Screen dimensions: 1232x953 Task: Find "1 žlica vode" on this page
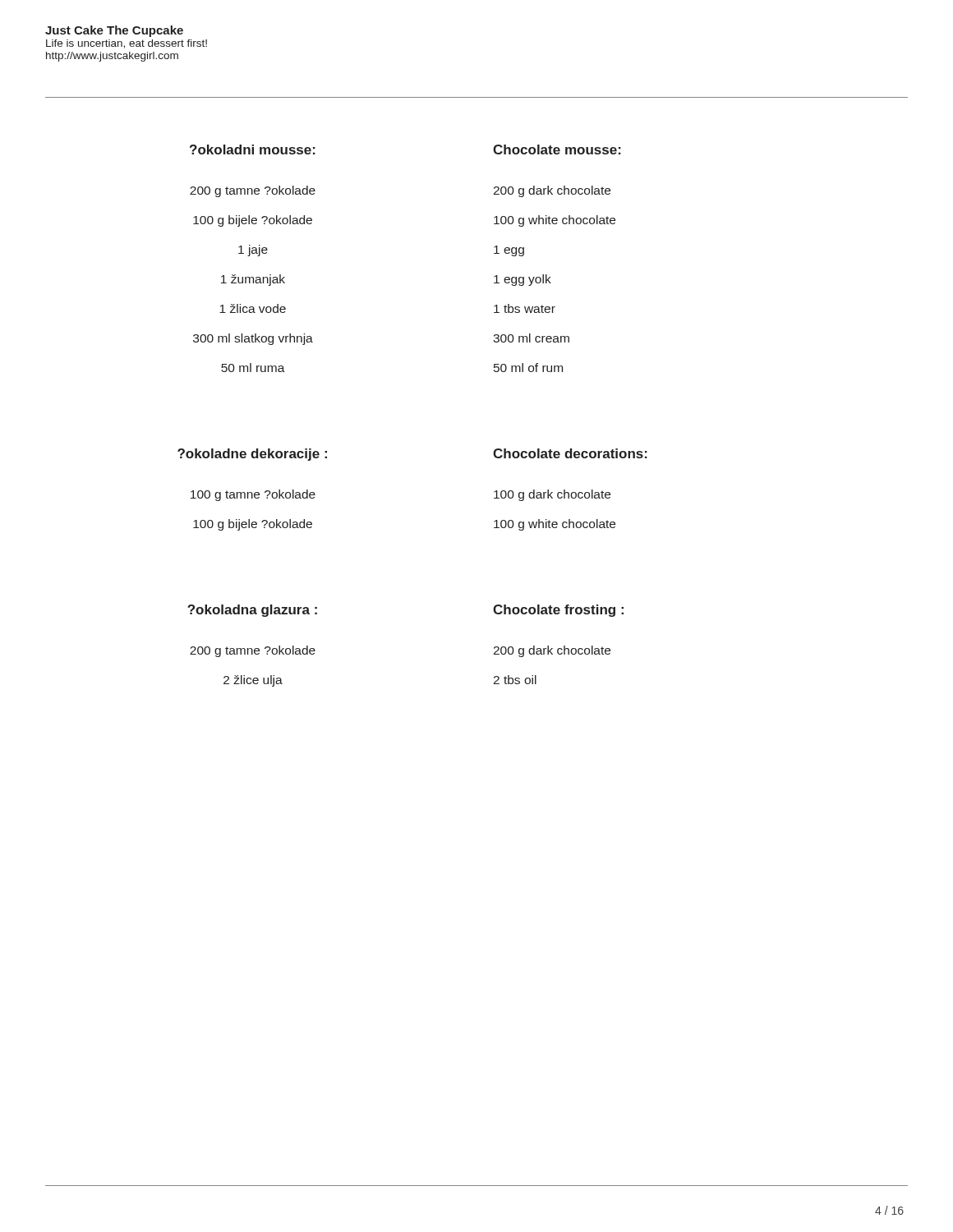[x=253, y=308]
